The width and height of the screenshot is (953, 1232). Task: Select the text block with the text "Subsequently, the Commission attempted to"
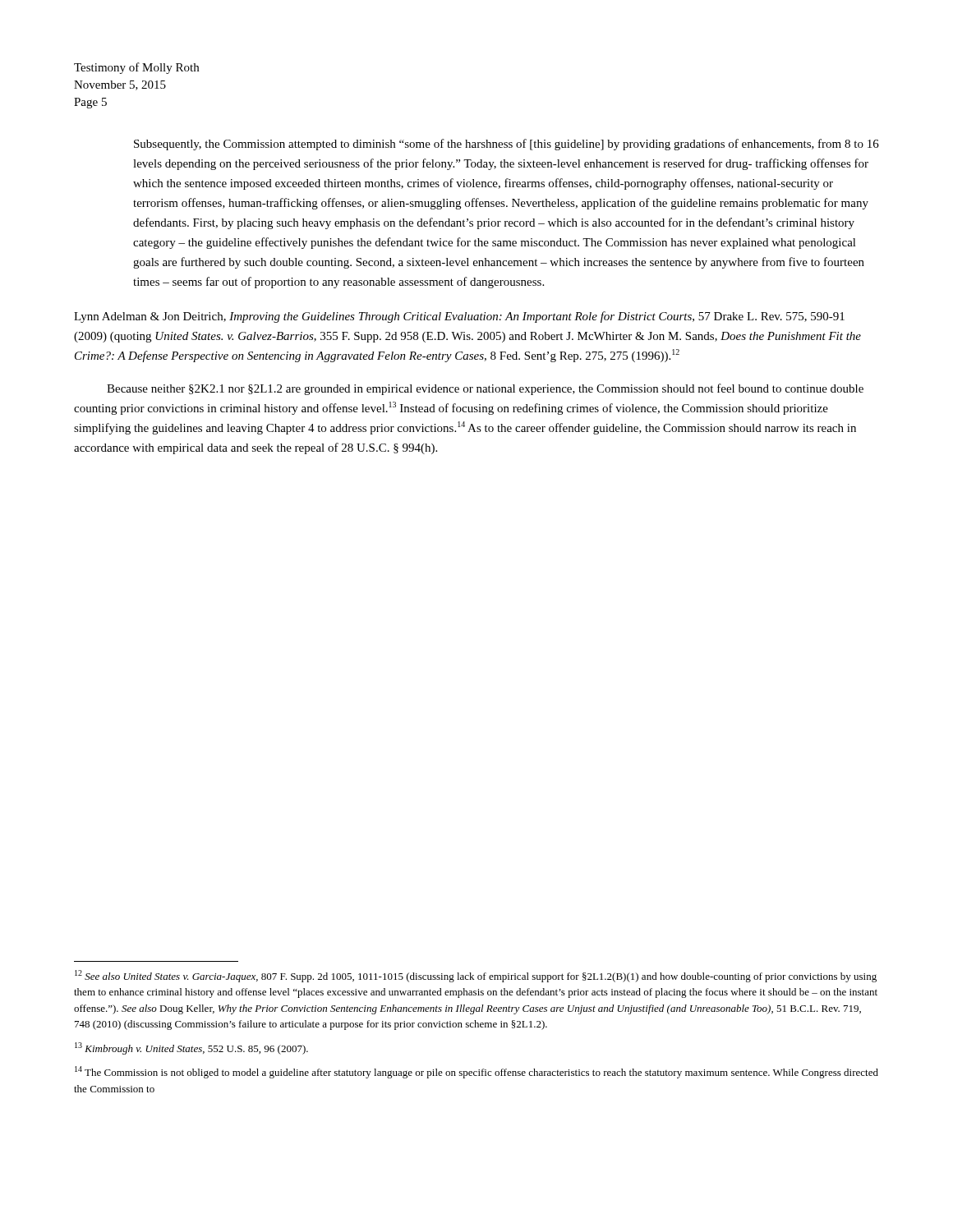(506, 213)
